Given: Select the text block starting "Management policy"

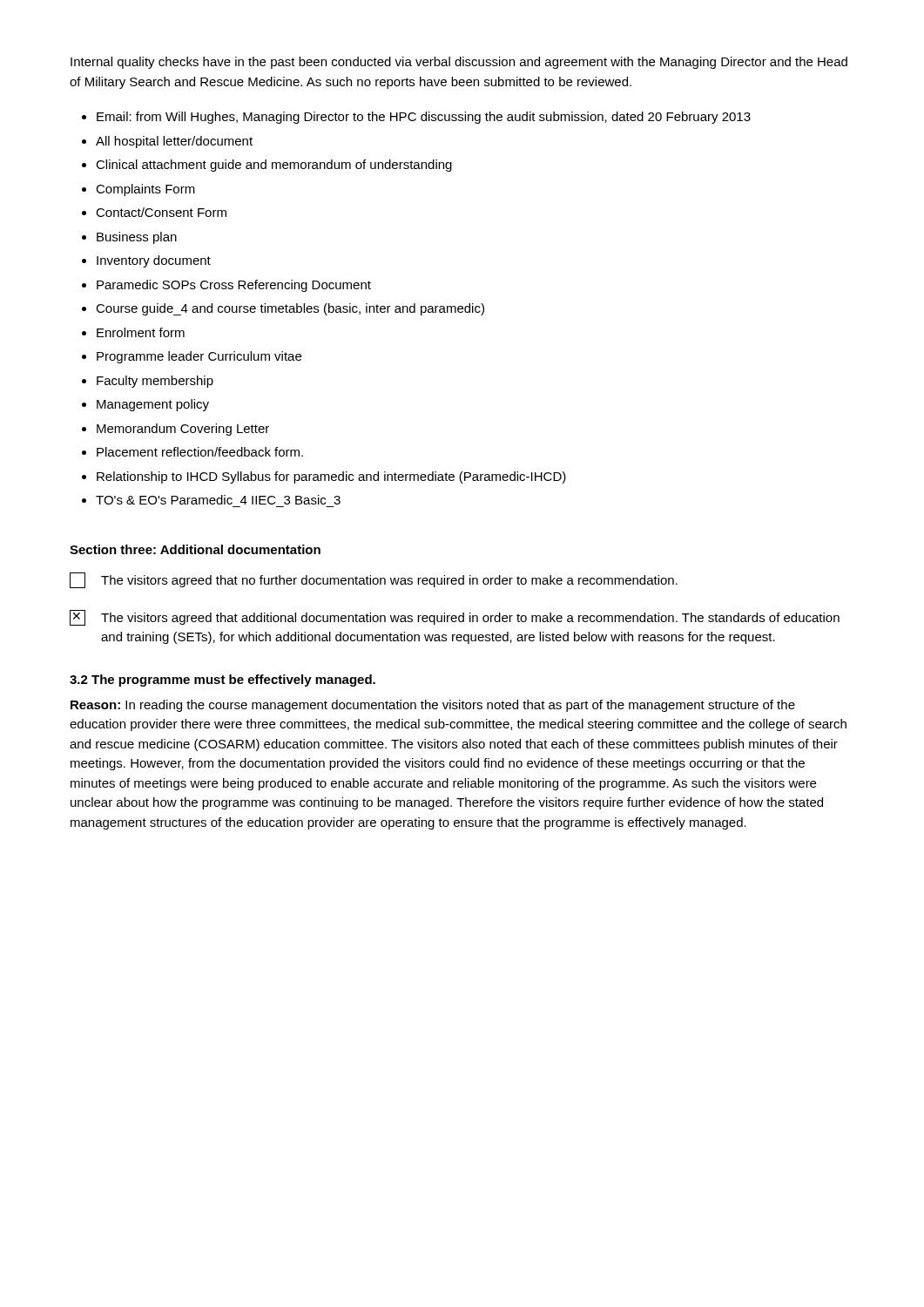Looking at the screenshot, I should pyautogui.click(x=152, y=404).
